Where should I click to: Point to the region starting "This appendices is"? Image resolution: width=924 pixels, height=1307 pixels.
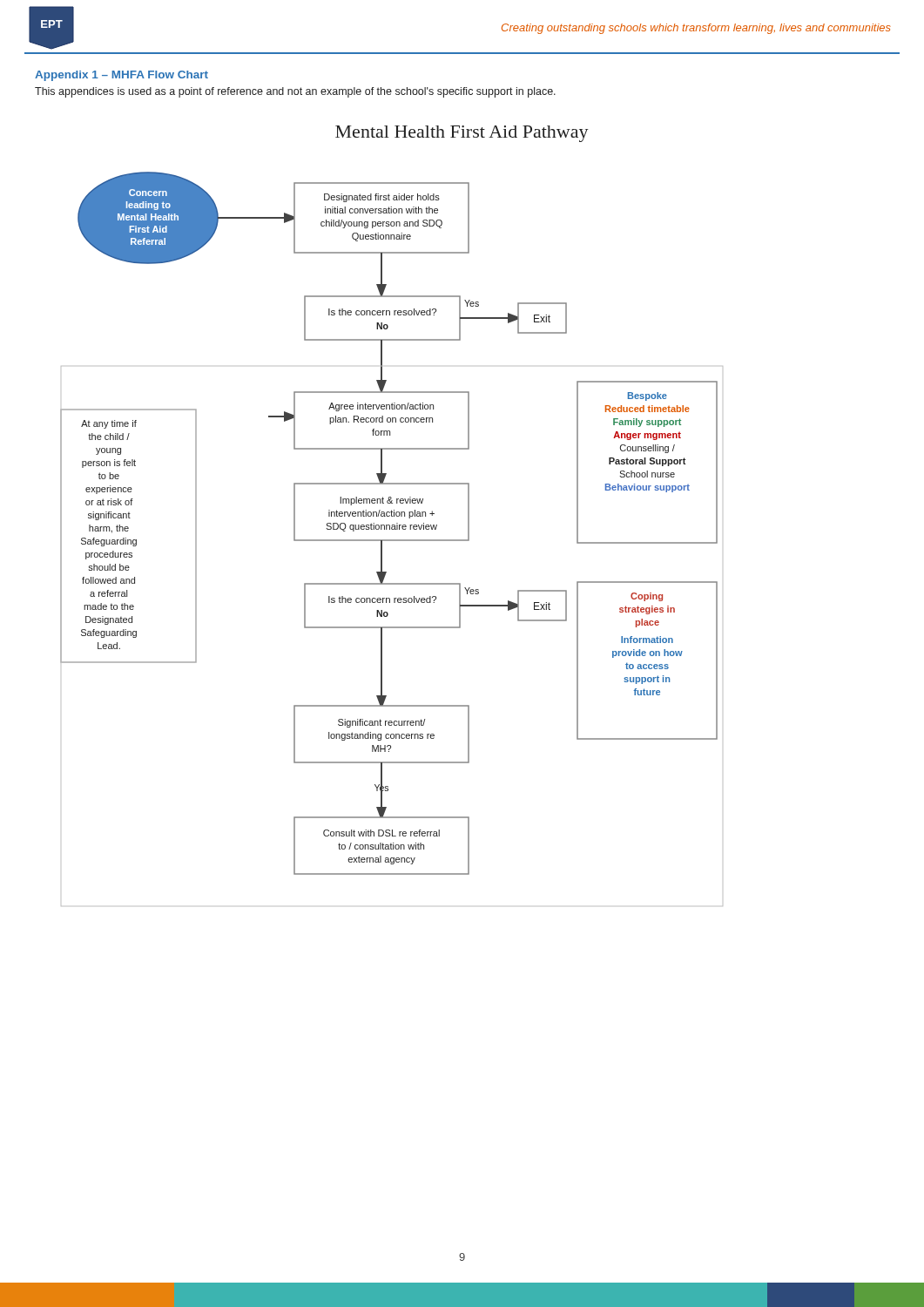click(x=295, y=91)
